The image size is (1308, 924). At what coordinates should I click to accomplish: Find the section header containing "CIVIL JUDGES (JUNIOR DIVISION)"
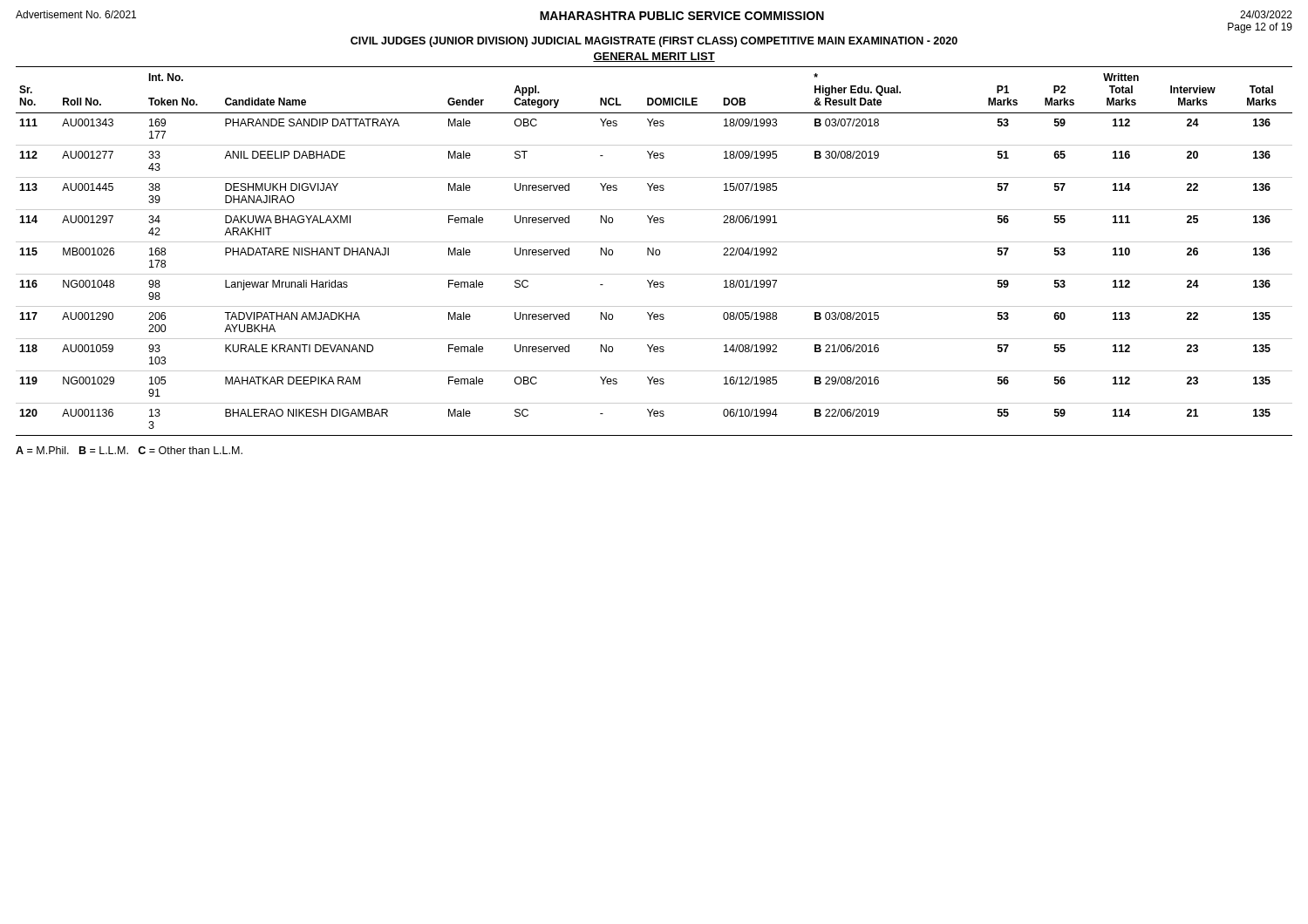tap(654, 41)
